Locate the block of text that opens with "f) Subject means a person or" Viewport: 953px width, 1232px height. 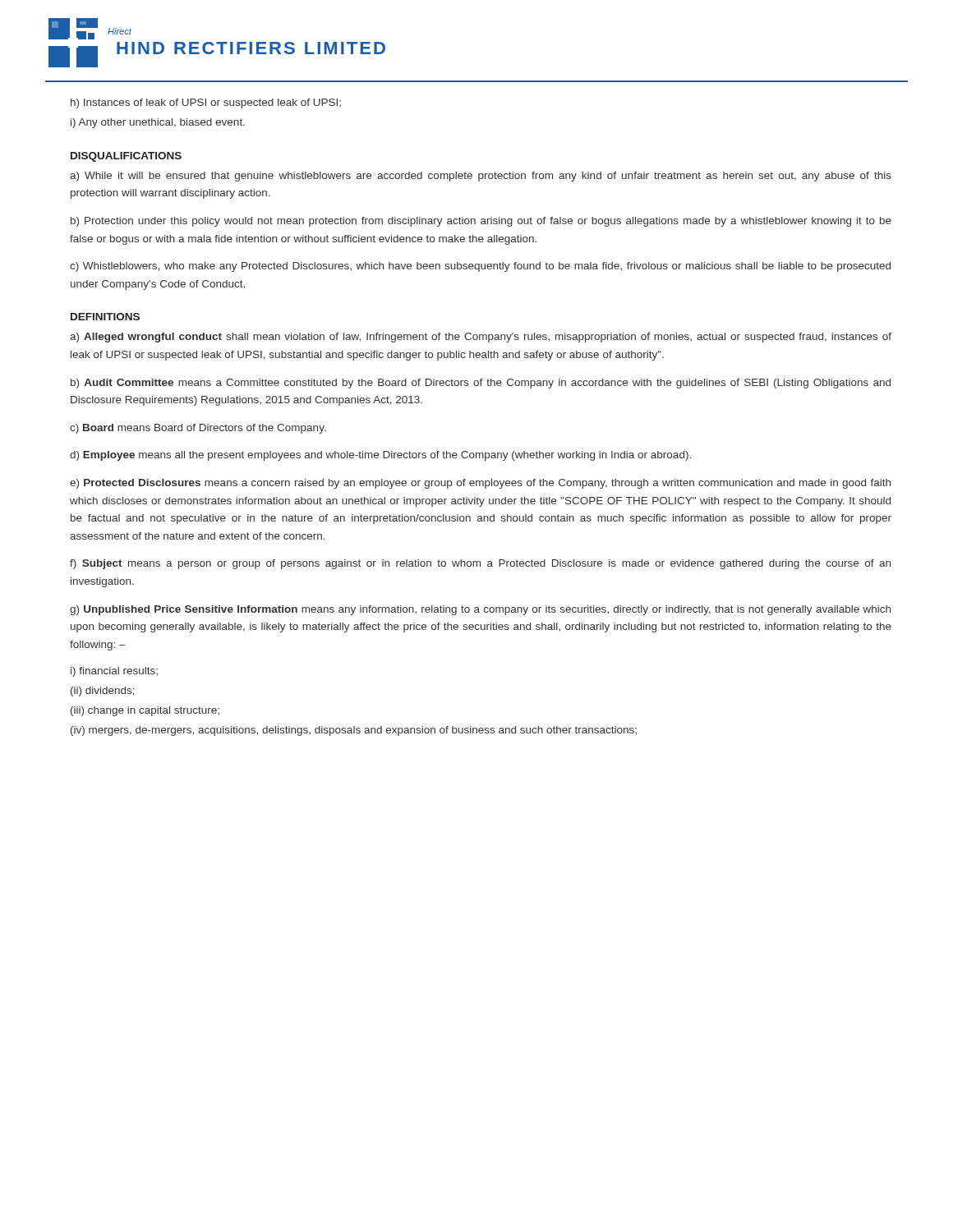481,572
